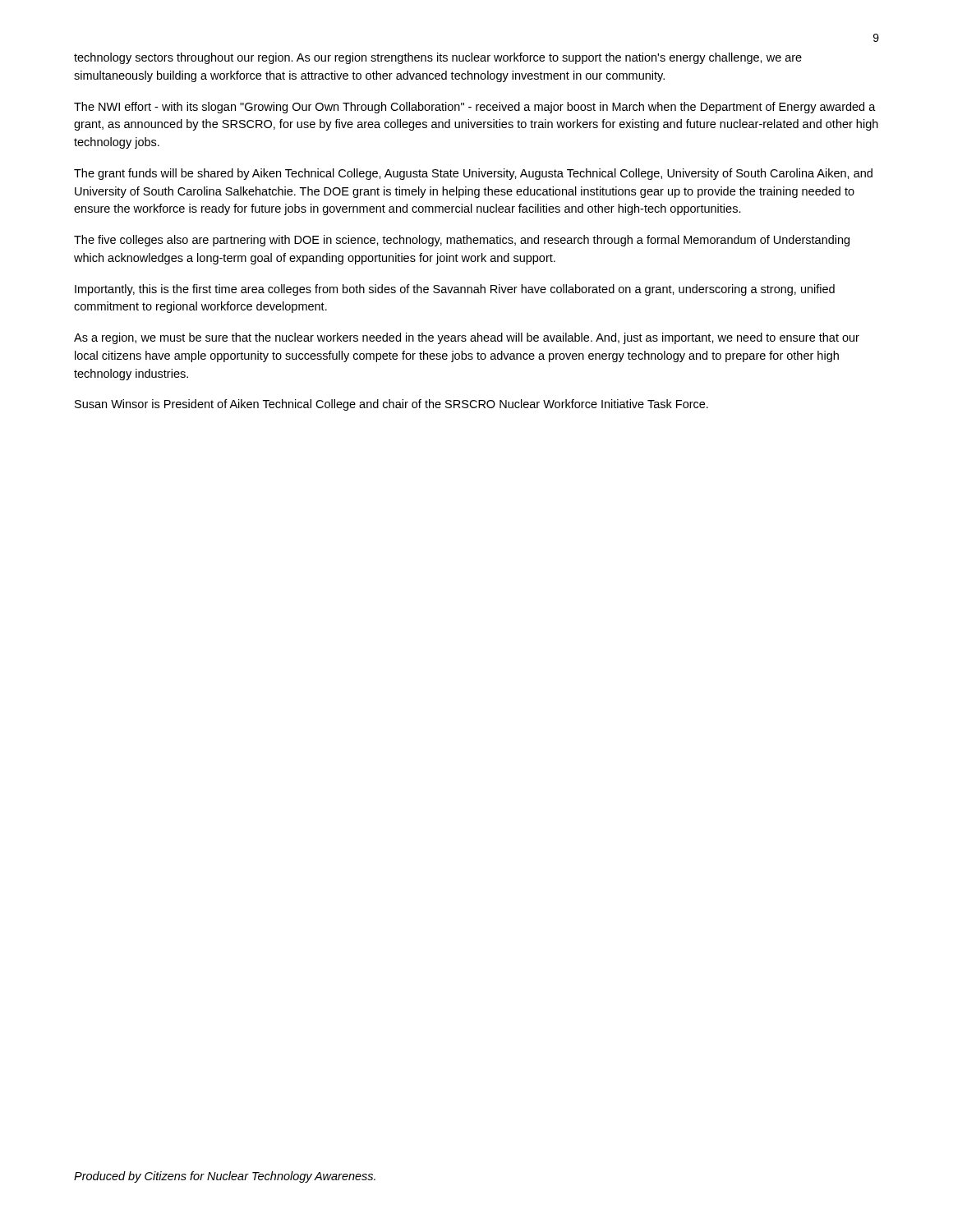Locate the block of text that opens with "The five colleges also"
This screenshot has width=953, height=1232.
click(476, 249)
